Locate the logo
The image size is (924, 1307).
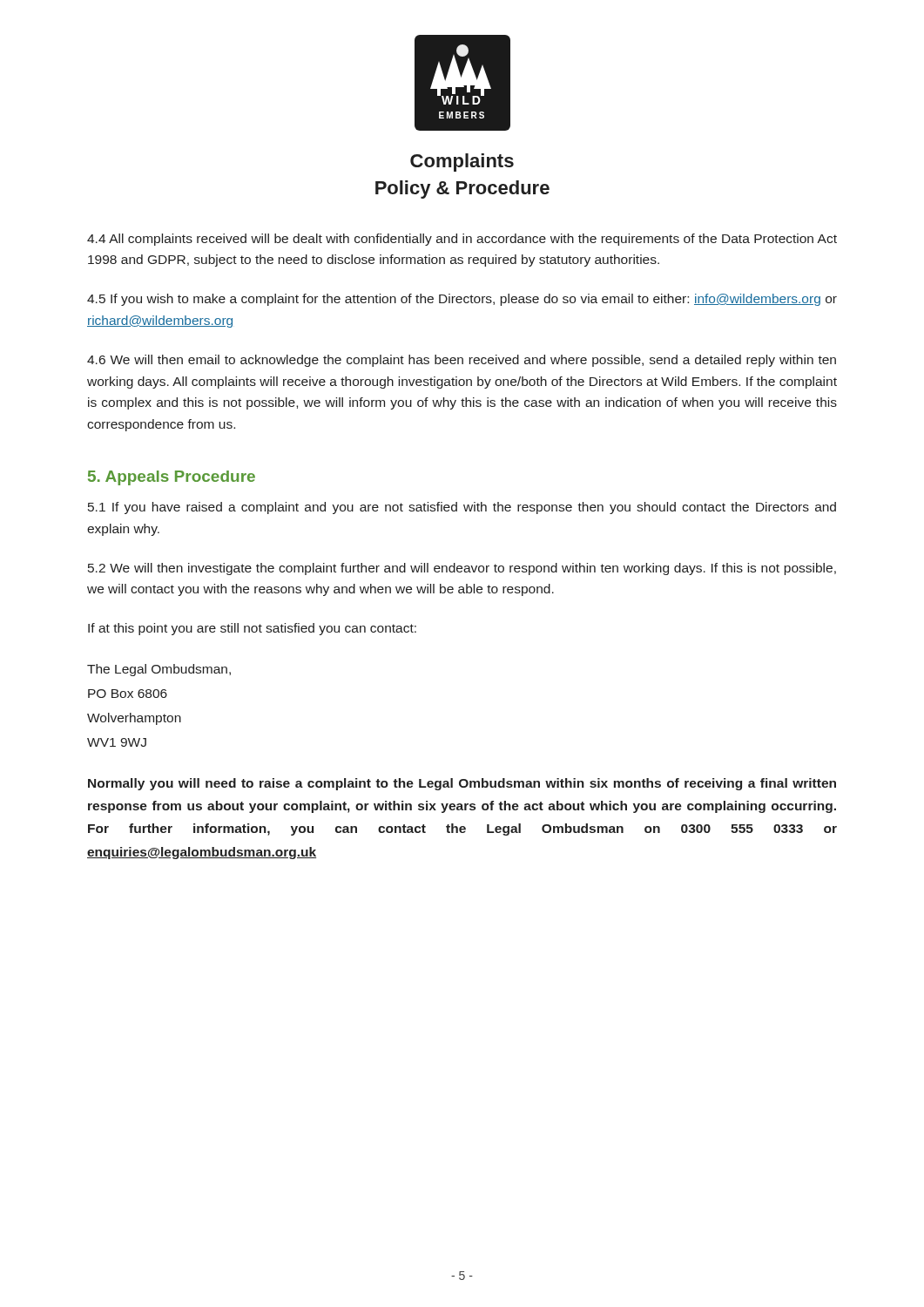462,70
